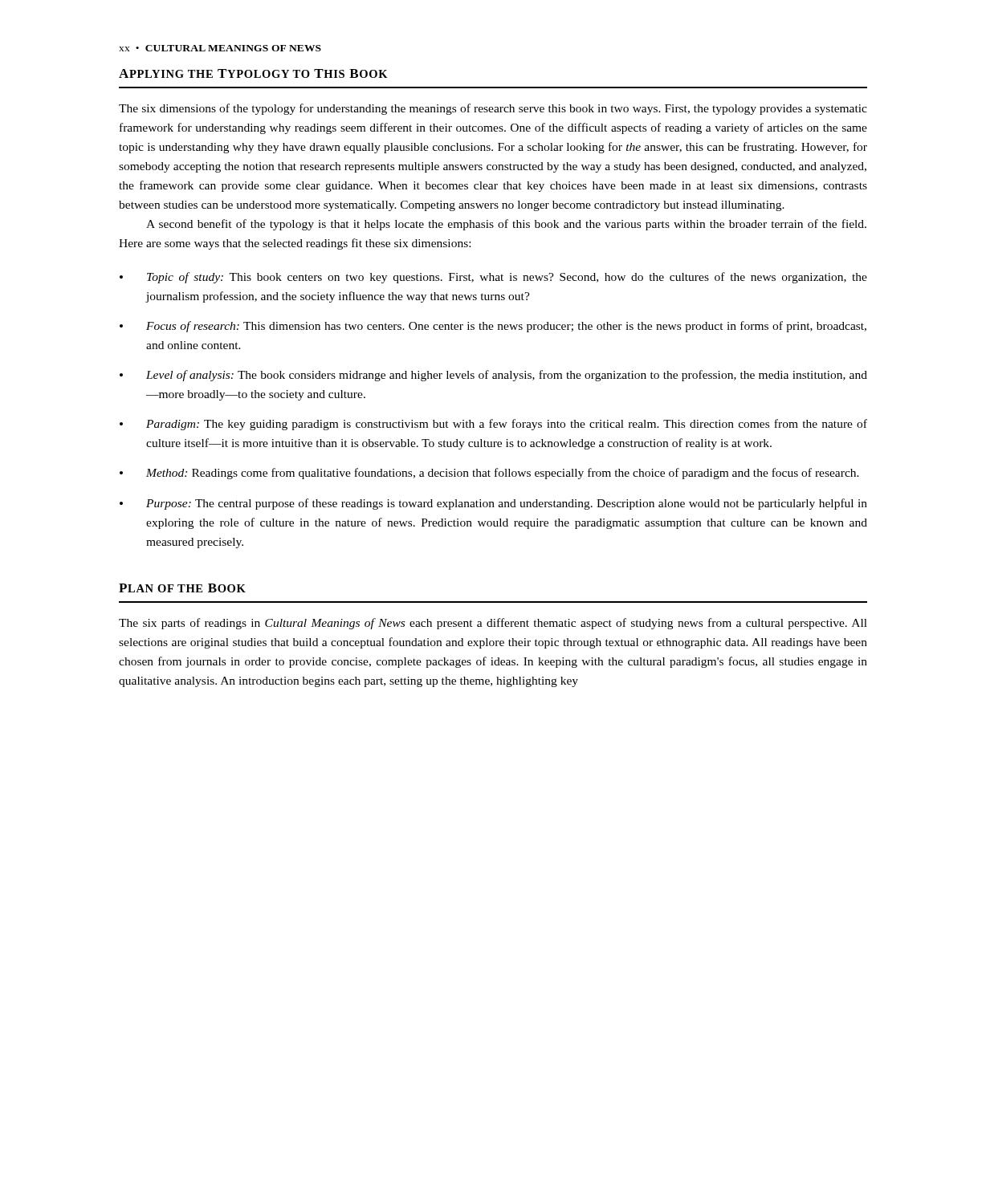
Task: Point to the block beginning "• Purpose: The"
Action: point(493,523)
